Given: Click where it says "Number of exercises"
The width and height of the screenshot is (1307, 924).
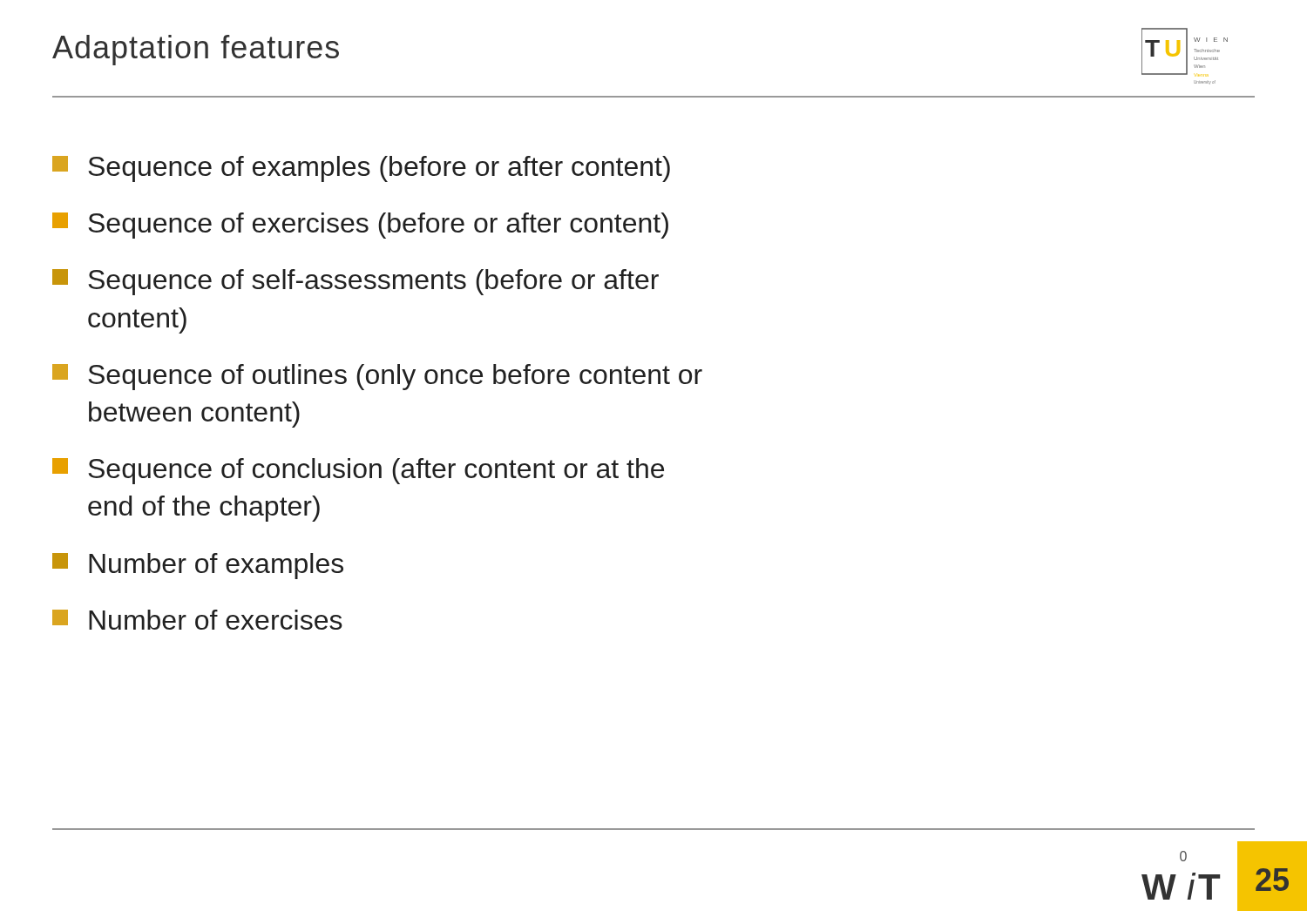Looking at the screenshot, I should (x=198, y=620).
